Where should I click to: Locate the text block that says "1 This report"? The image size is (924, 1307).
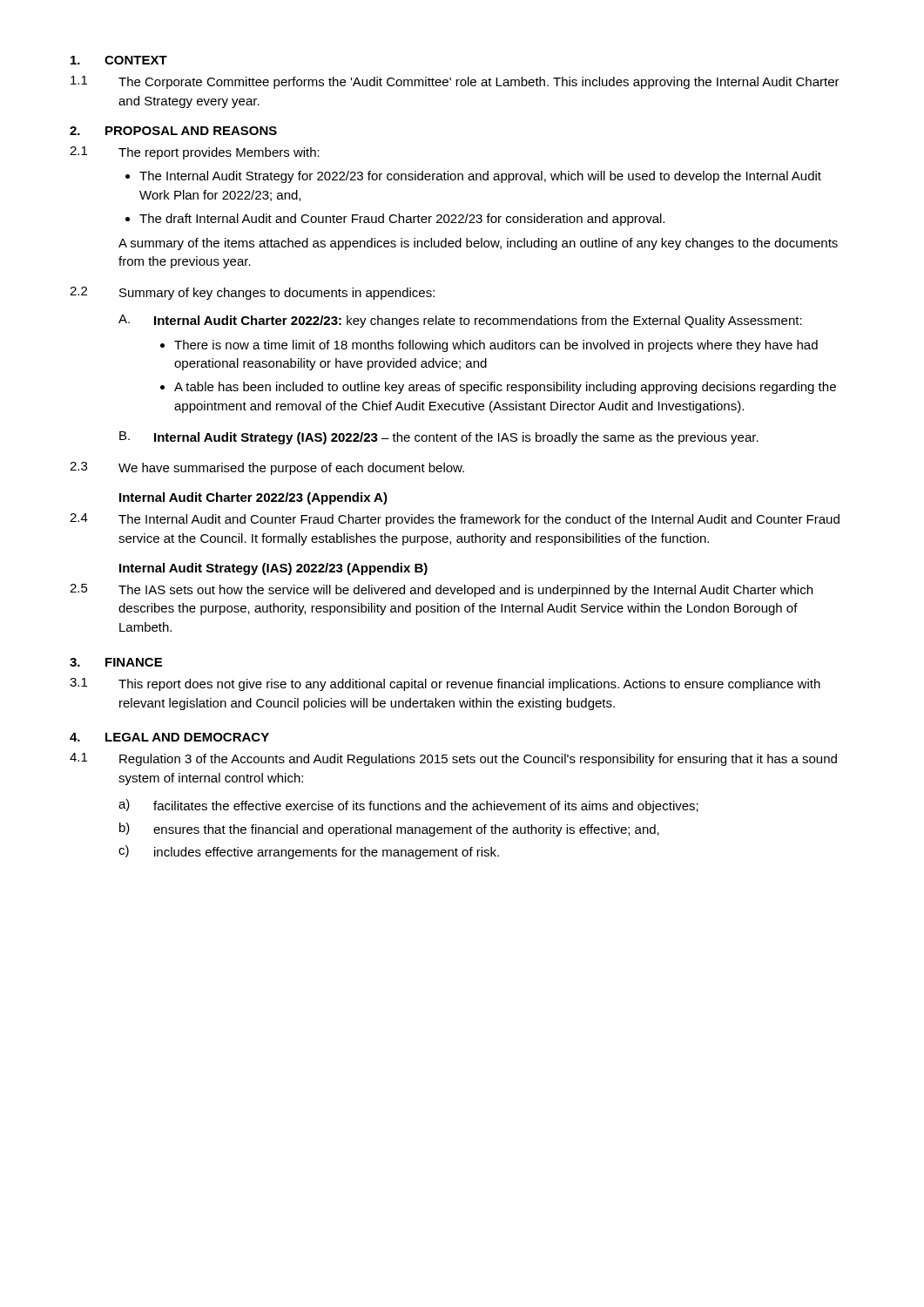[462, 693]
